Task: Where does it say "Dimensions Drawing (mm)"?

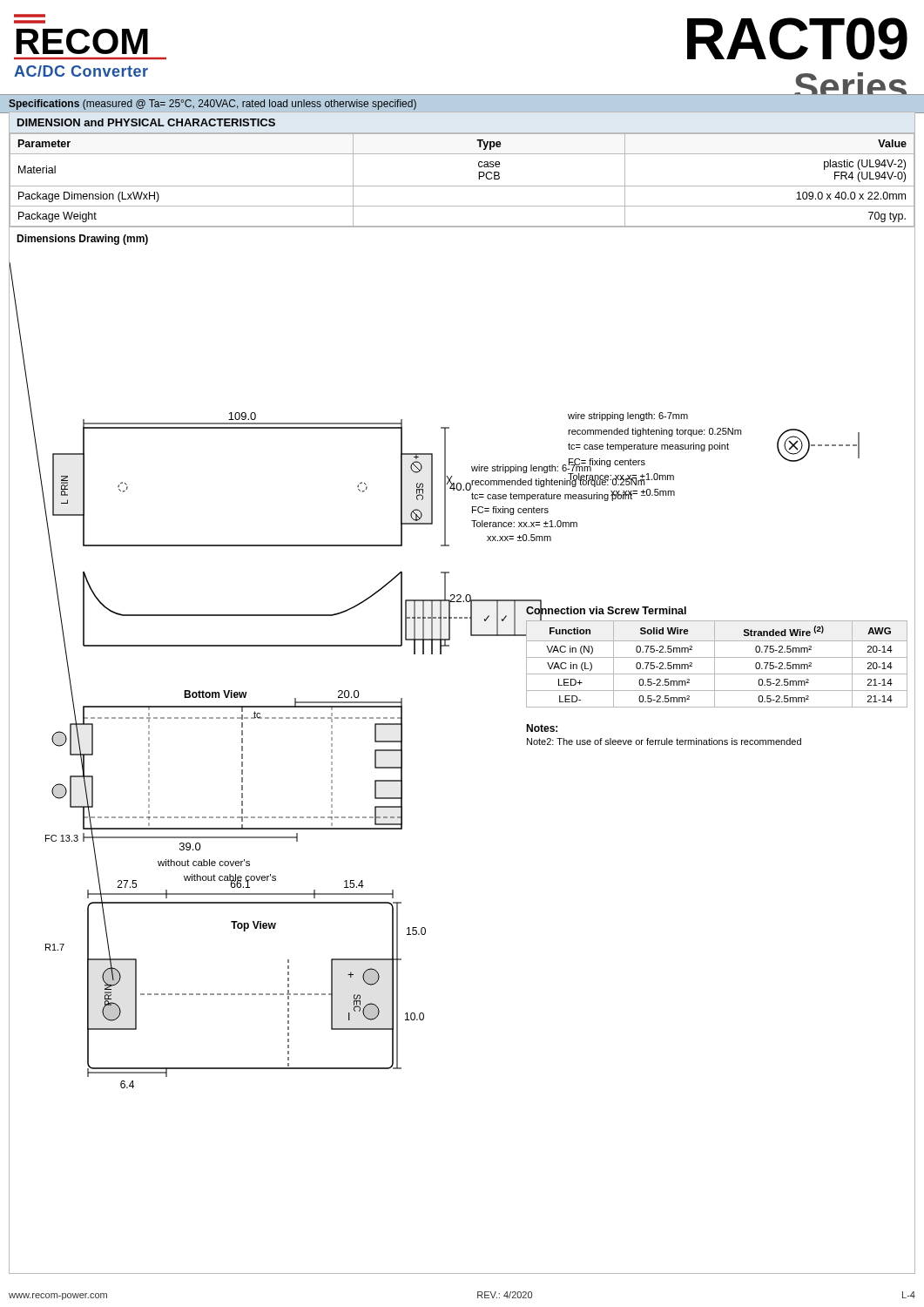Action: [82, 239]
